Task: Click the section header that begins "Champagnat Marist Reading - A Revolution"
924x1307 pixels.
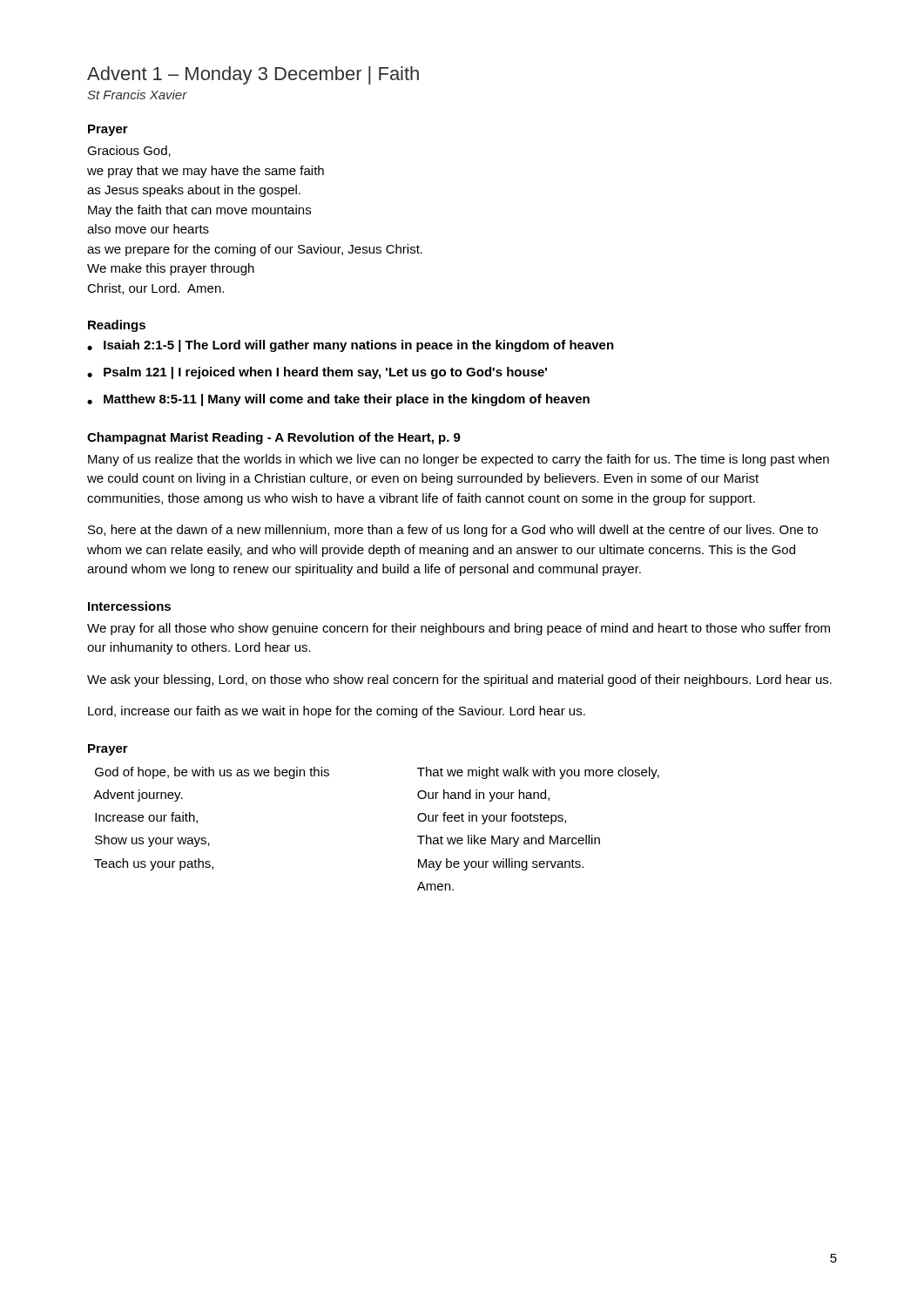Action: (274, 437)
